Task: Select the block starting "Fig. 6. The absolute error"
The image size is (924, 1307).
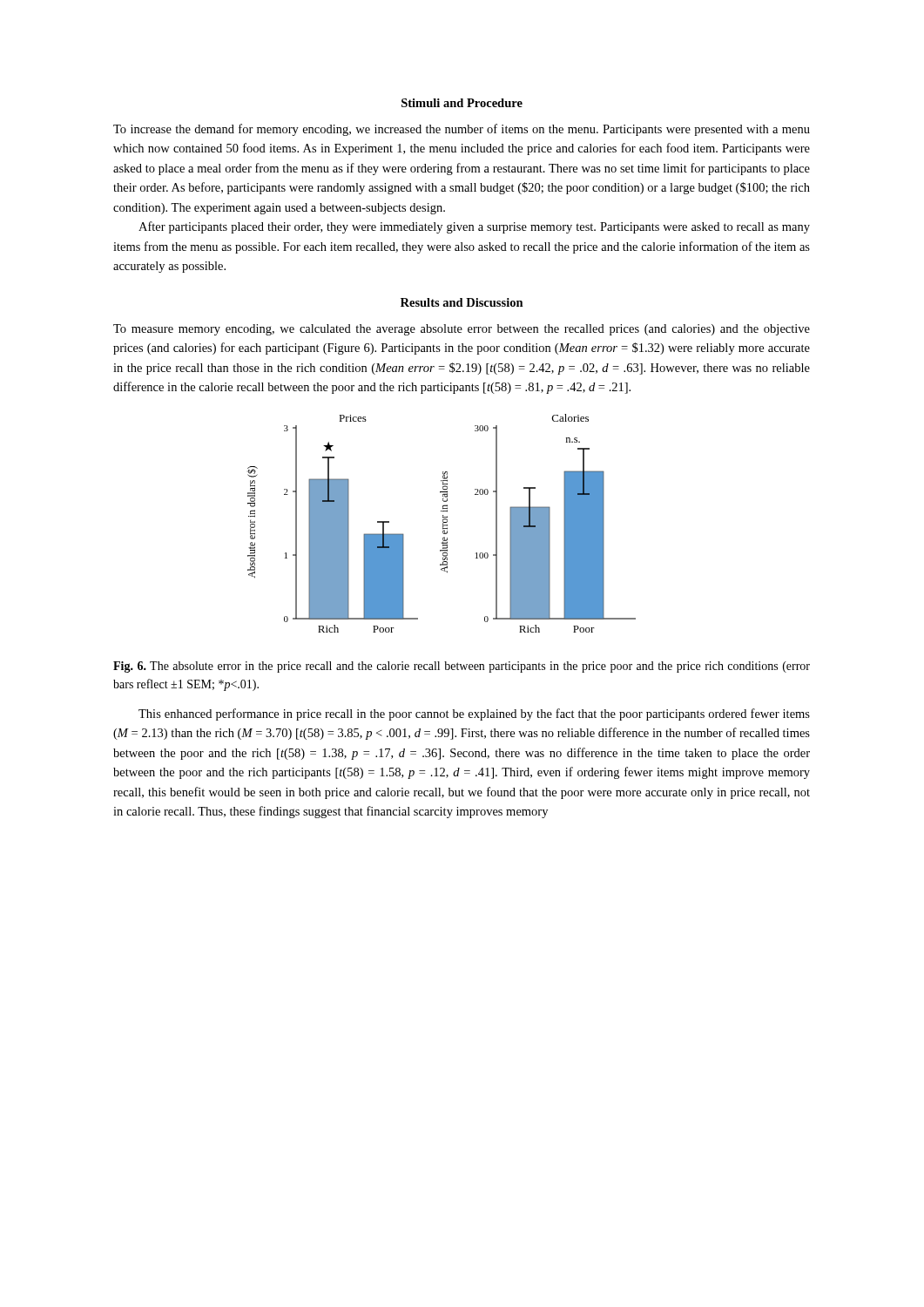Action: point(462,675)
